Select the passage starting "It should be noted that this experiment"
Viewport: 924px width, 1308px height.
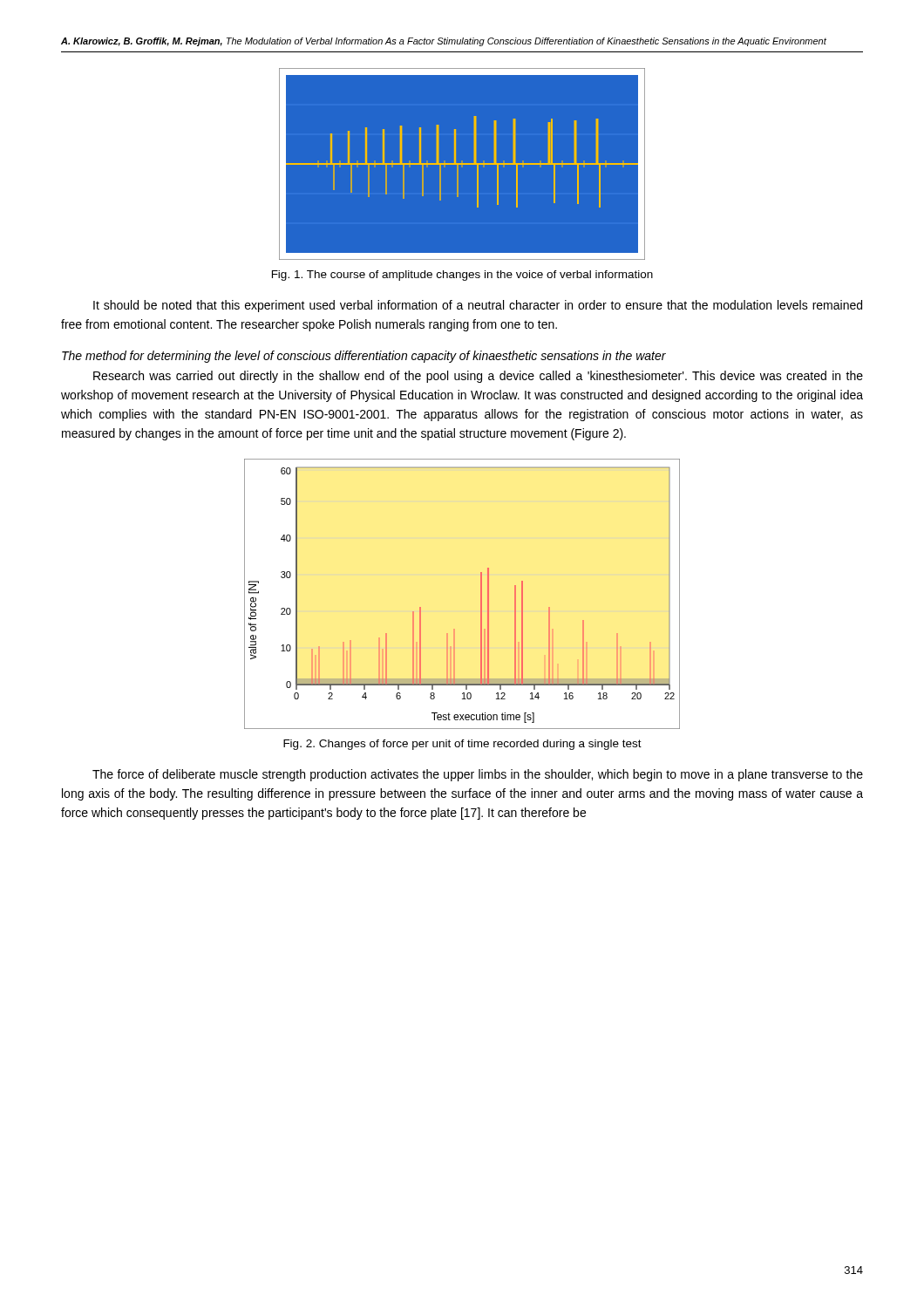(462, 315)
